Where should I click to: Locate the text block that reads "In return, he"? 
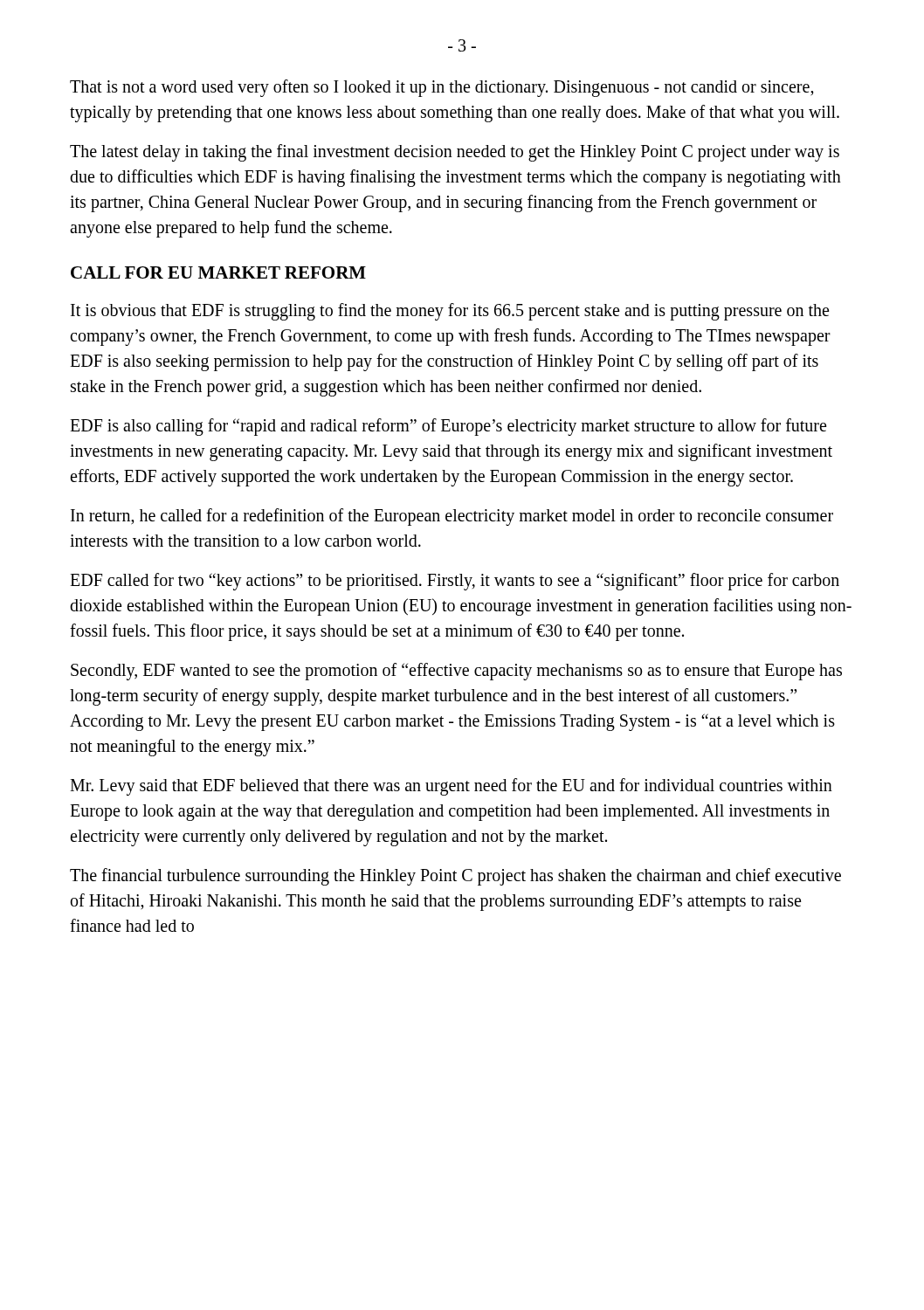coord(452,528)
